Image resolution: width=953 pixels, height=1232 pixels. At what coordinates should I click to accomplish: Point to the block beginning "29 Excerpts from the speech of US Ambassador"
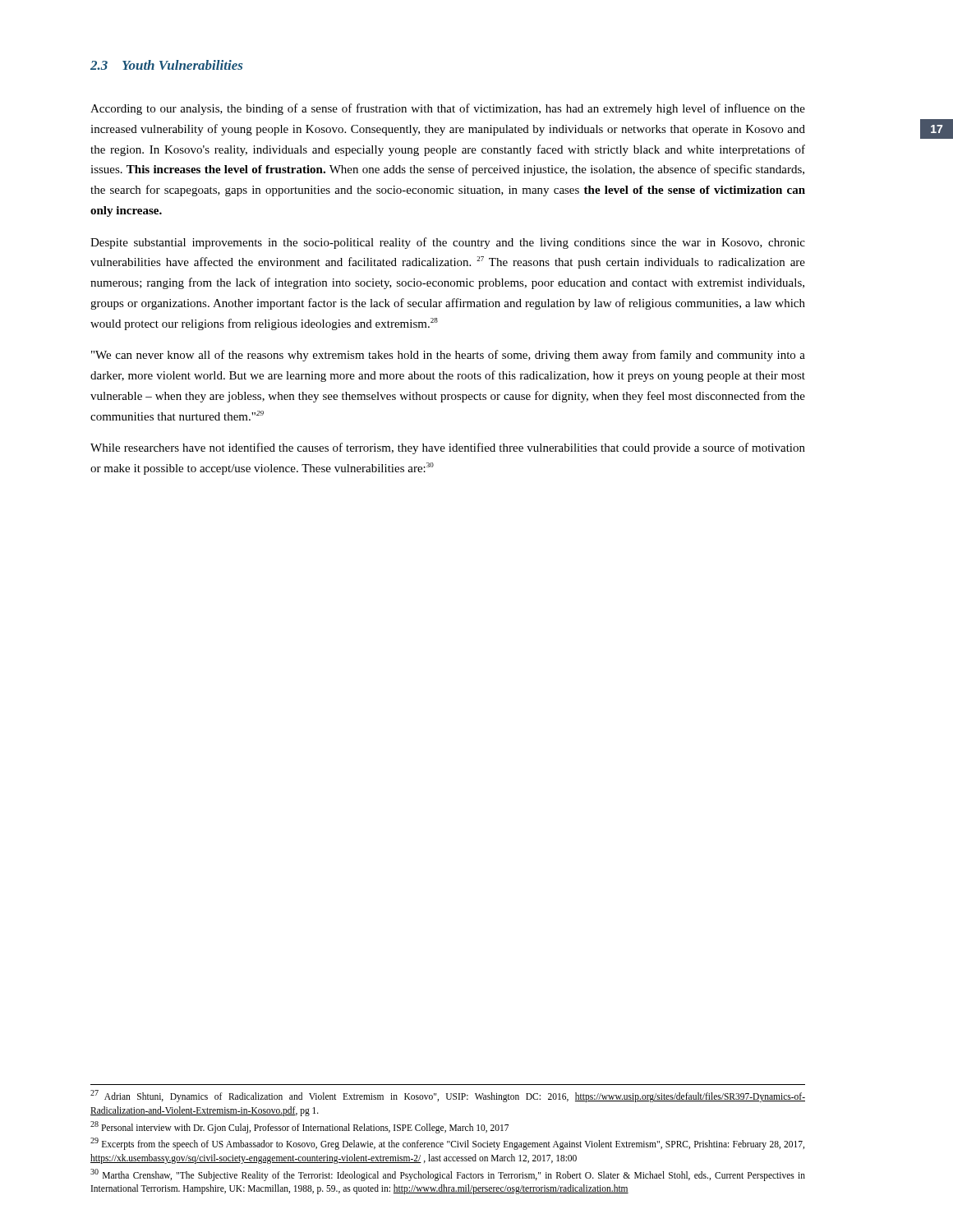click(x=448, y=1150)
